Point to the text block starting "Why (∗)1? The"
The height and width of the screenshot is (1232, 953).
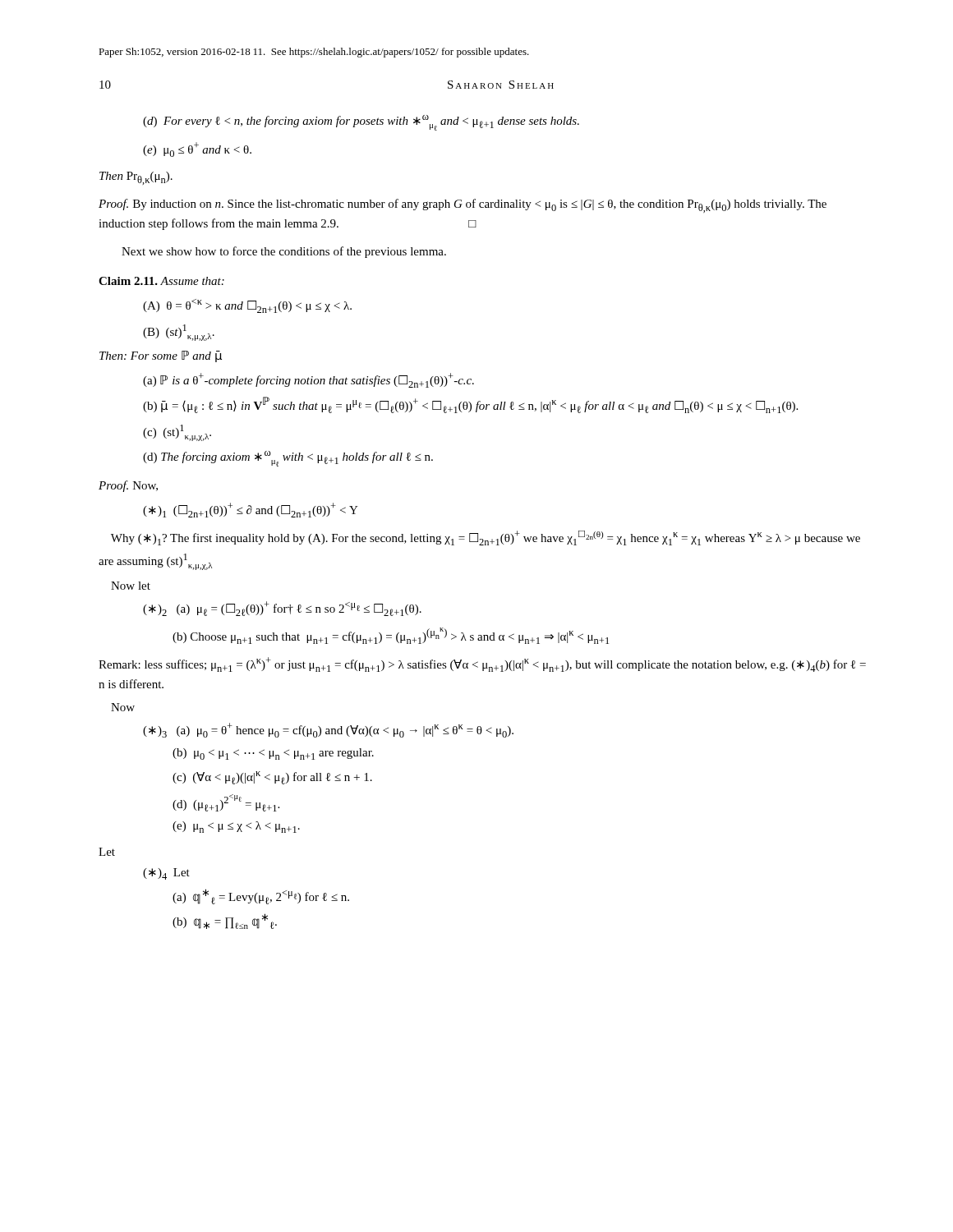click(x=480, y=549)
